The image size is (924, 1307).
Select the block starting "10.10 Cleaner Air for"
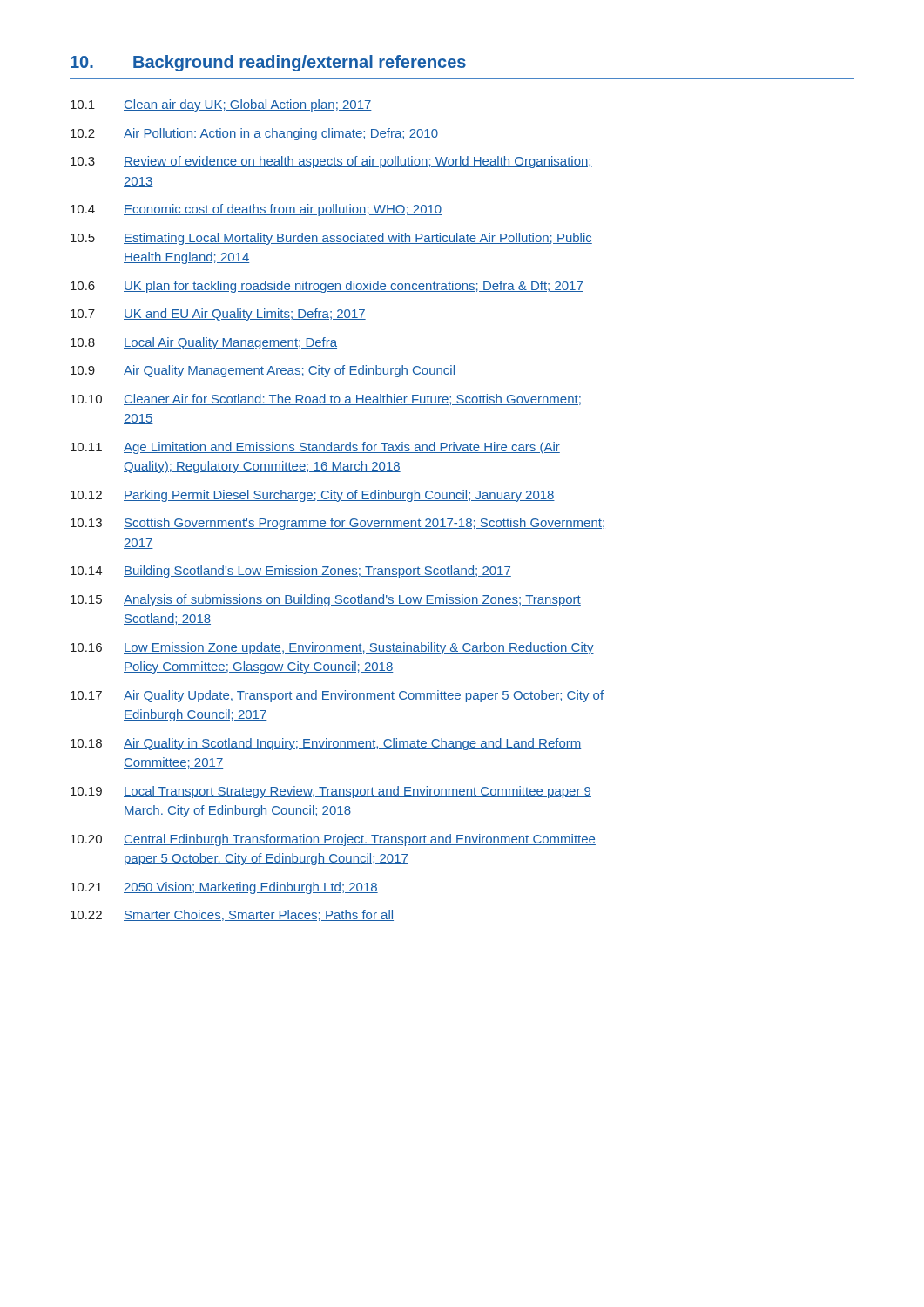[x=326, y=409]
